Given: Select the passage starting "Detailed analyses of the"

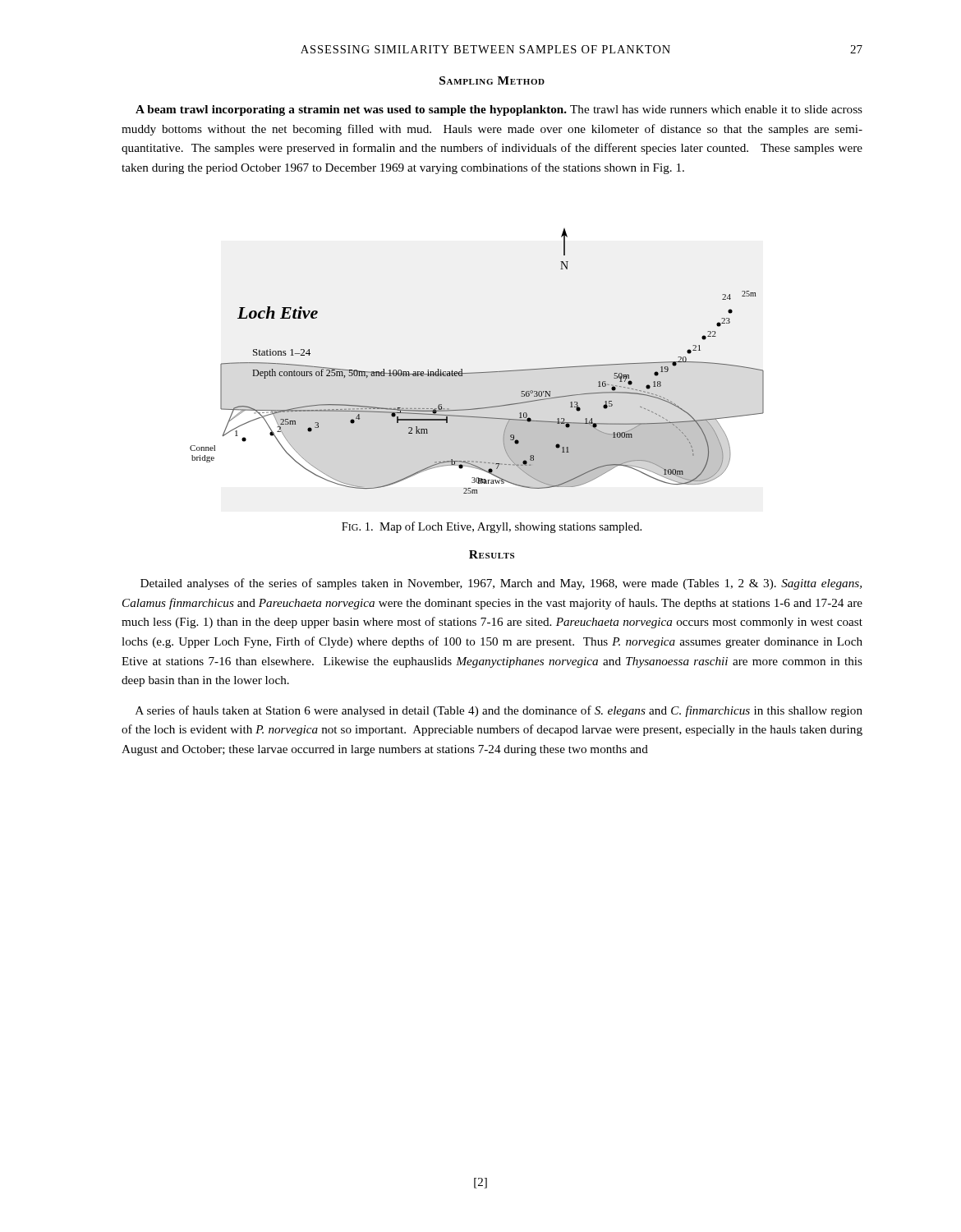Looking at the screenshot, I should [x=492, y=631].
